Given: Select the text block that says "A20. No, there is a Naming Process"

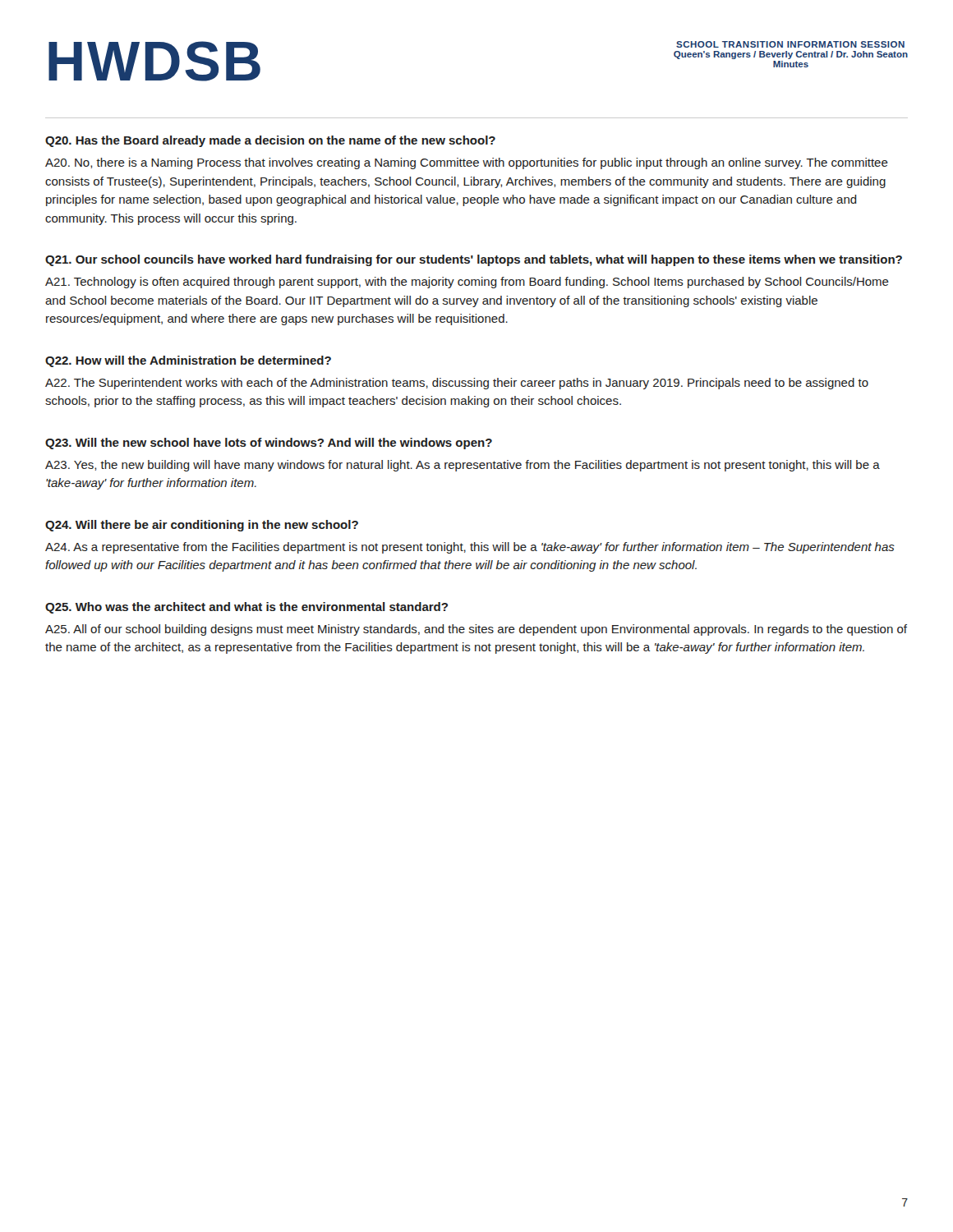Looking at the screenshot, I should 467,190.
